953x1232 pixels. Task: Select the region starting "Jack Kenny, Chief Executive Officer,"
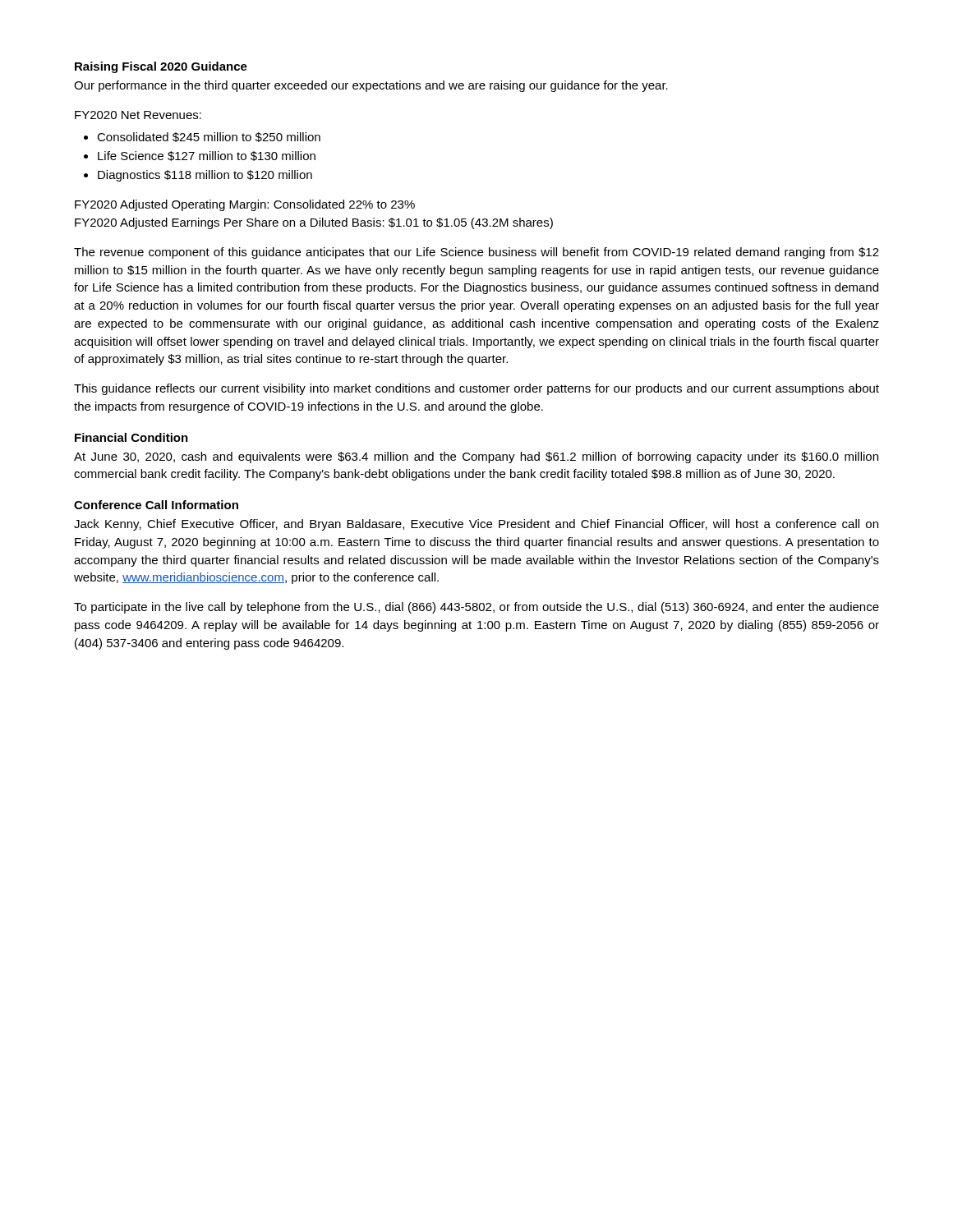pyautogui.click(x=476, y=550)
